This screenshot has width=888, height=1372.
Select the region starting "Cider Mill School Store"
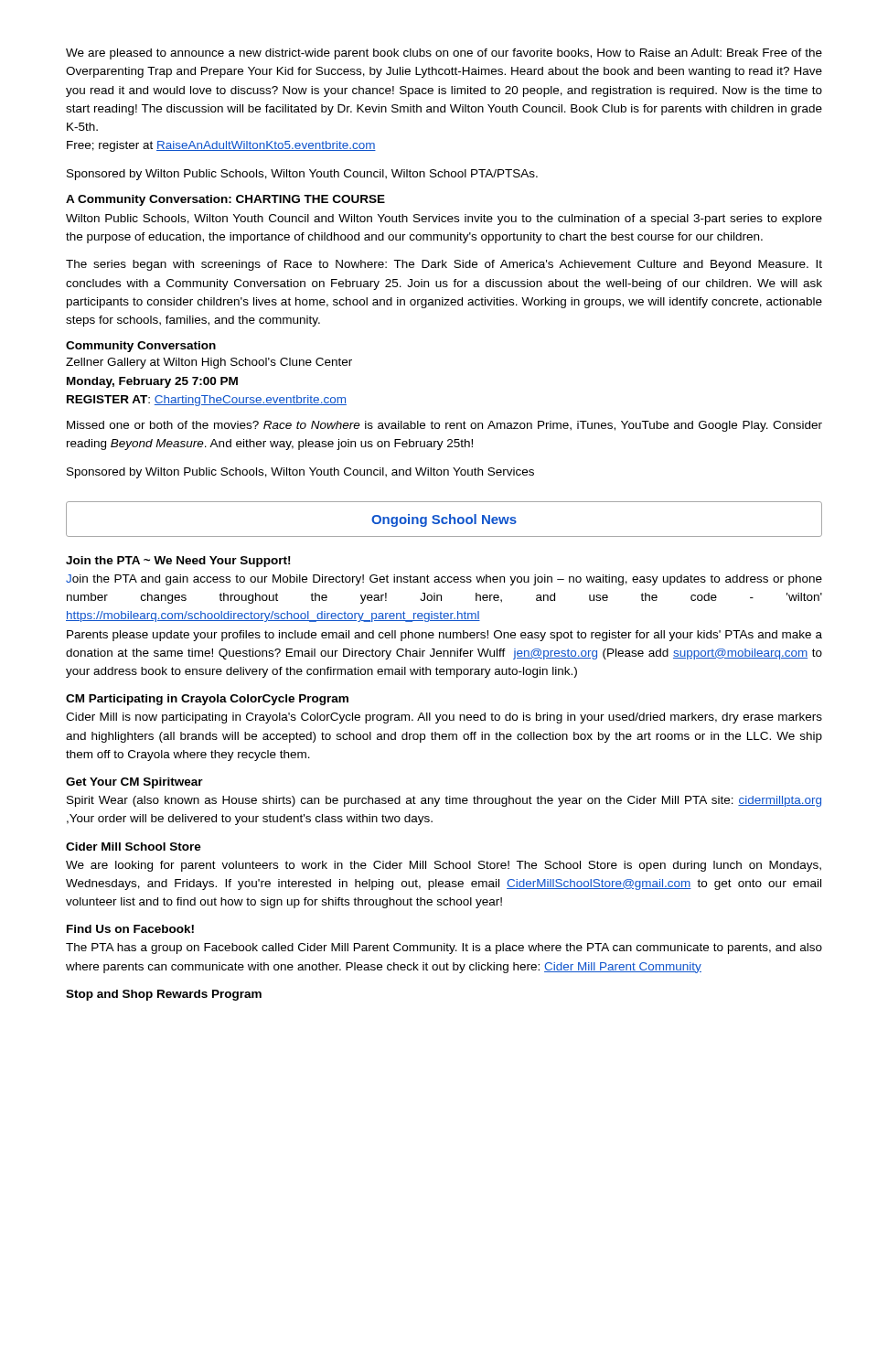coord(133,846)
